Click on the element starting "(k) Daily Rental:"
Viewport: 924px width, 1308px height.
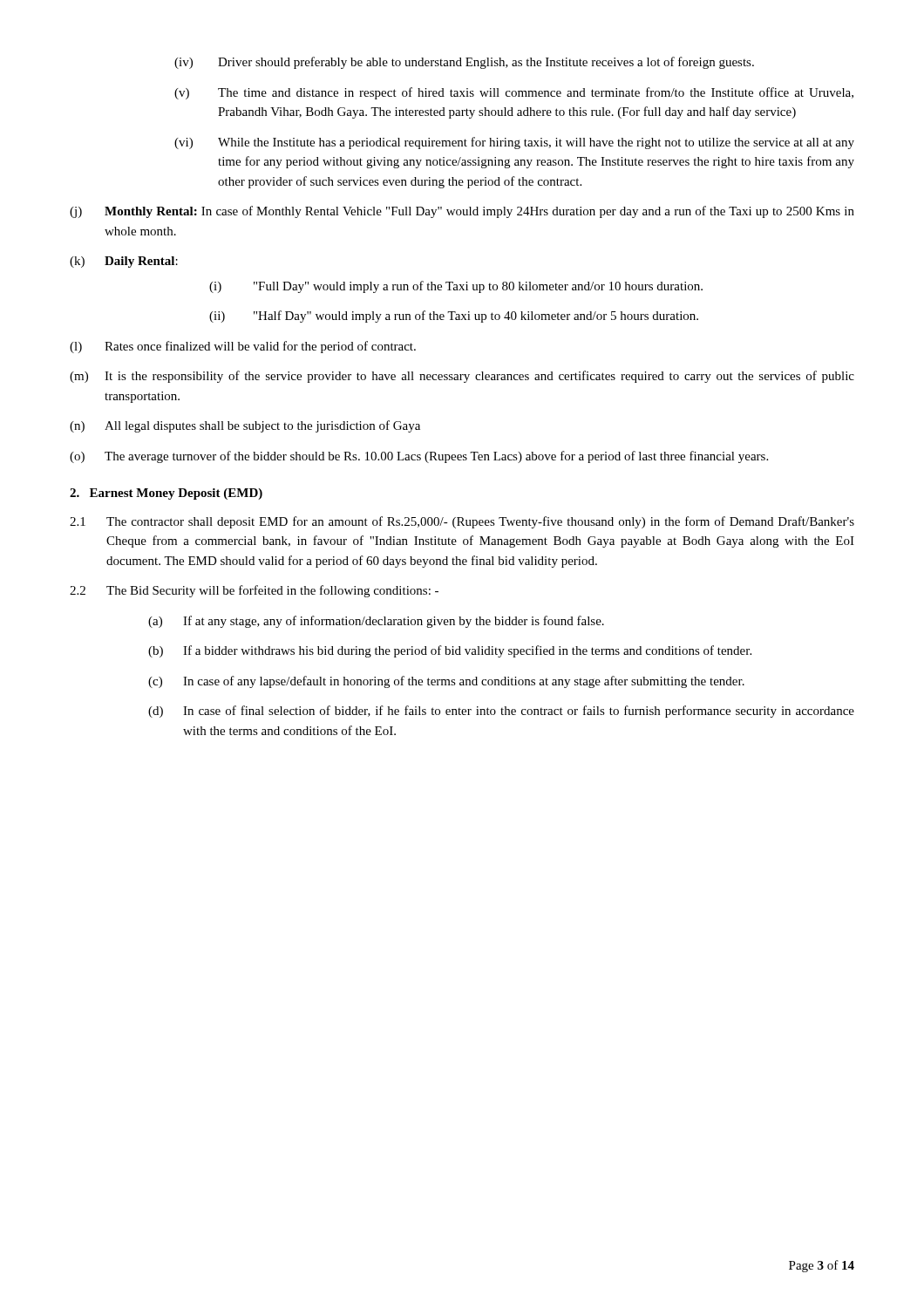point(124,262)
